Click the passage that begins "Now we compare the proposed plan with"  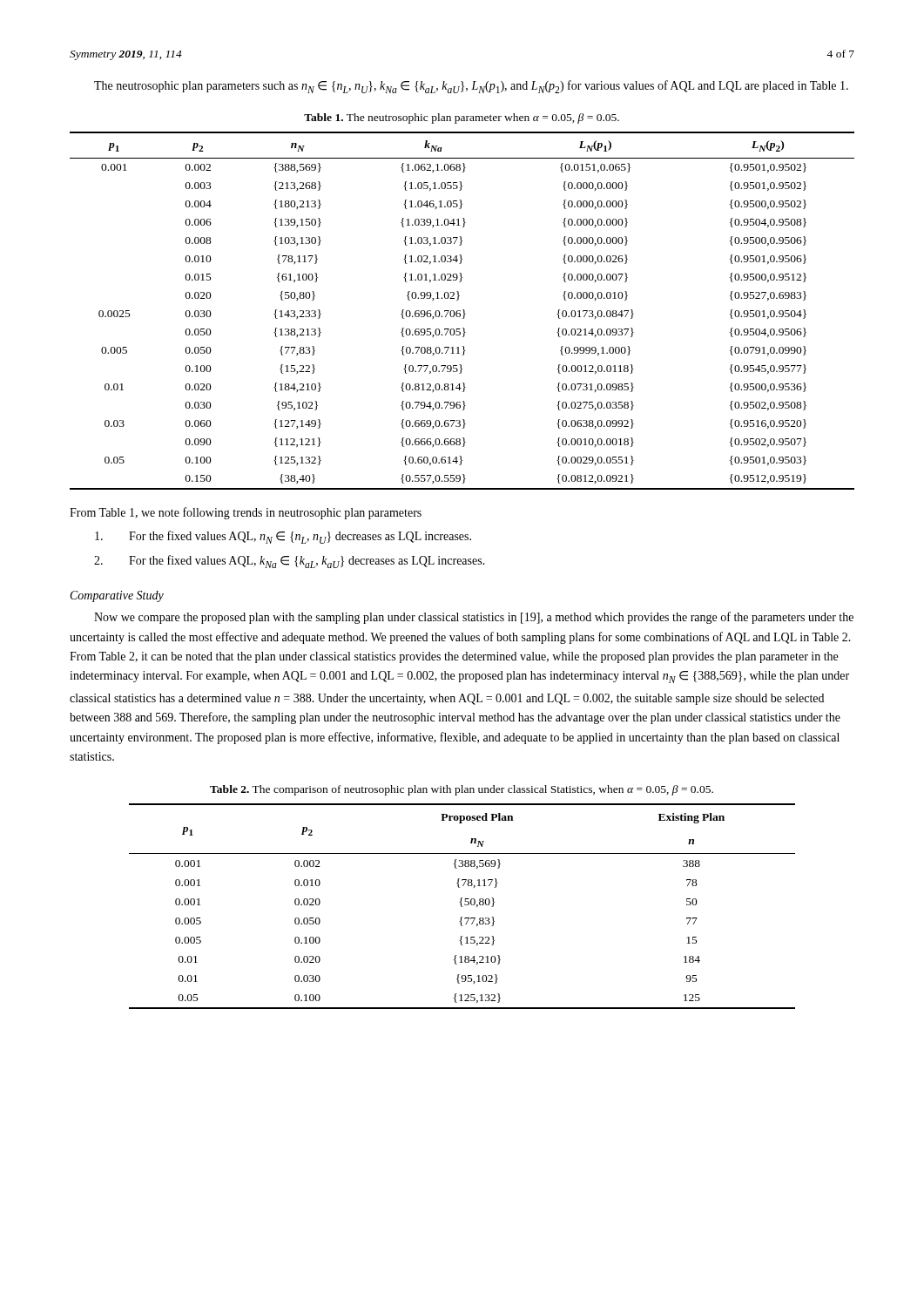[462, 687]
